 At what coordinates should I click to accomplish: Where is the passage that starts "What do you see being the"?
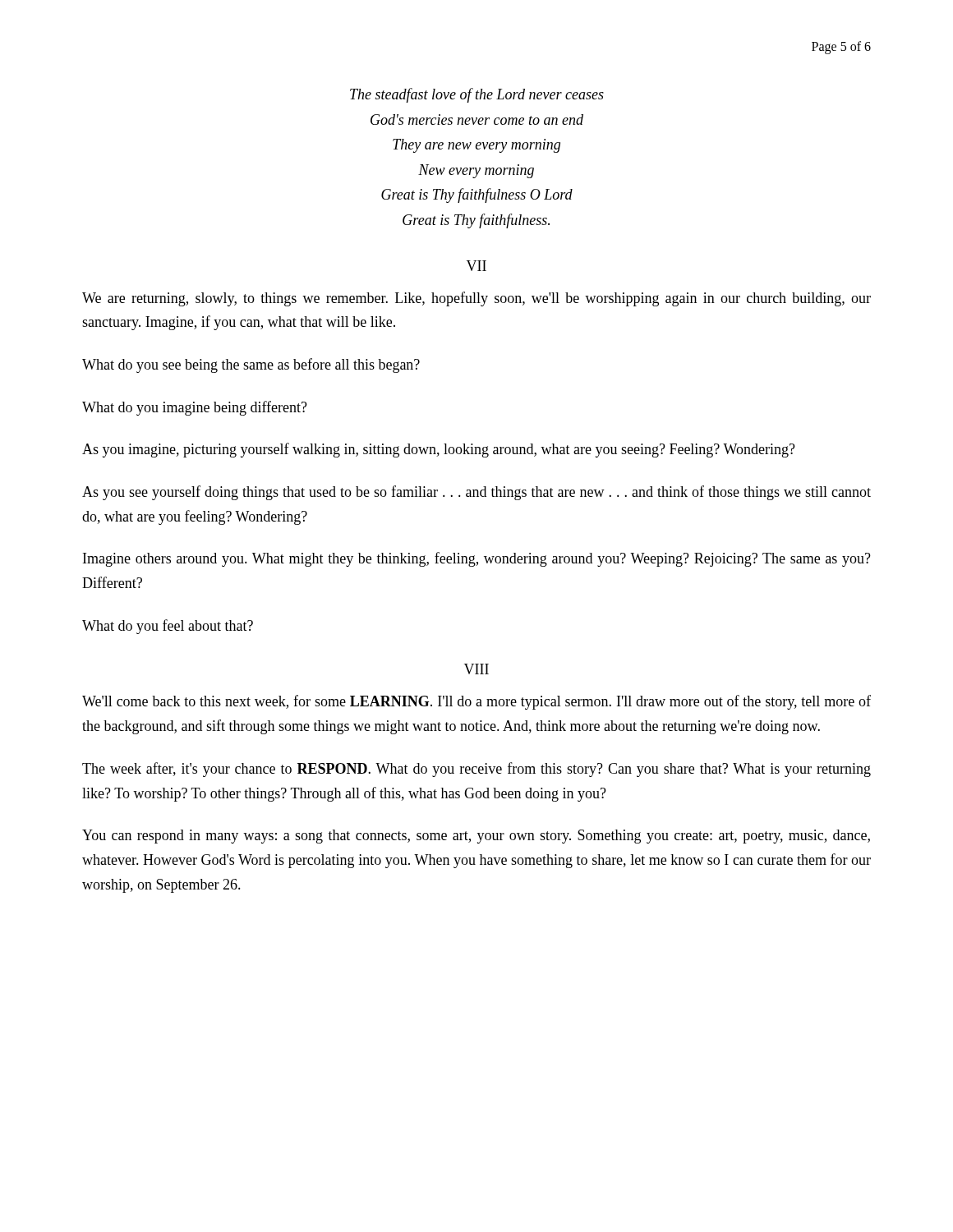click(251, 365)
